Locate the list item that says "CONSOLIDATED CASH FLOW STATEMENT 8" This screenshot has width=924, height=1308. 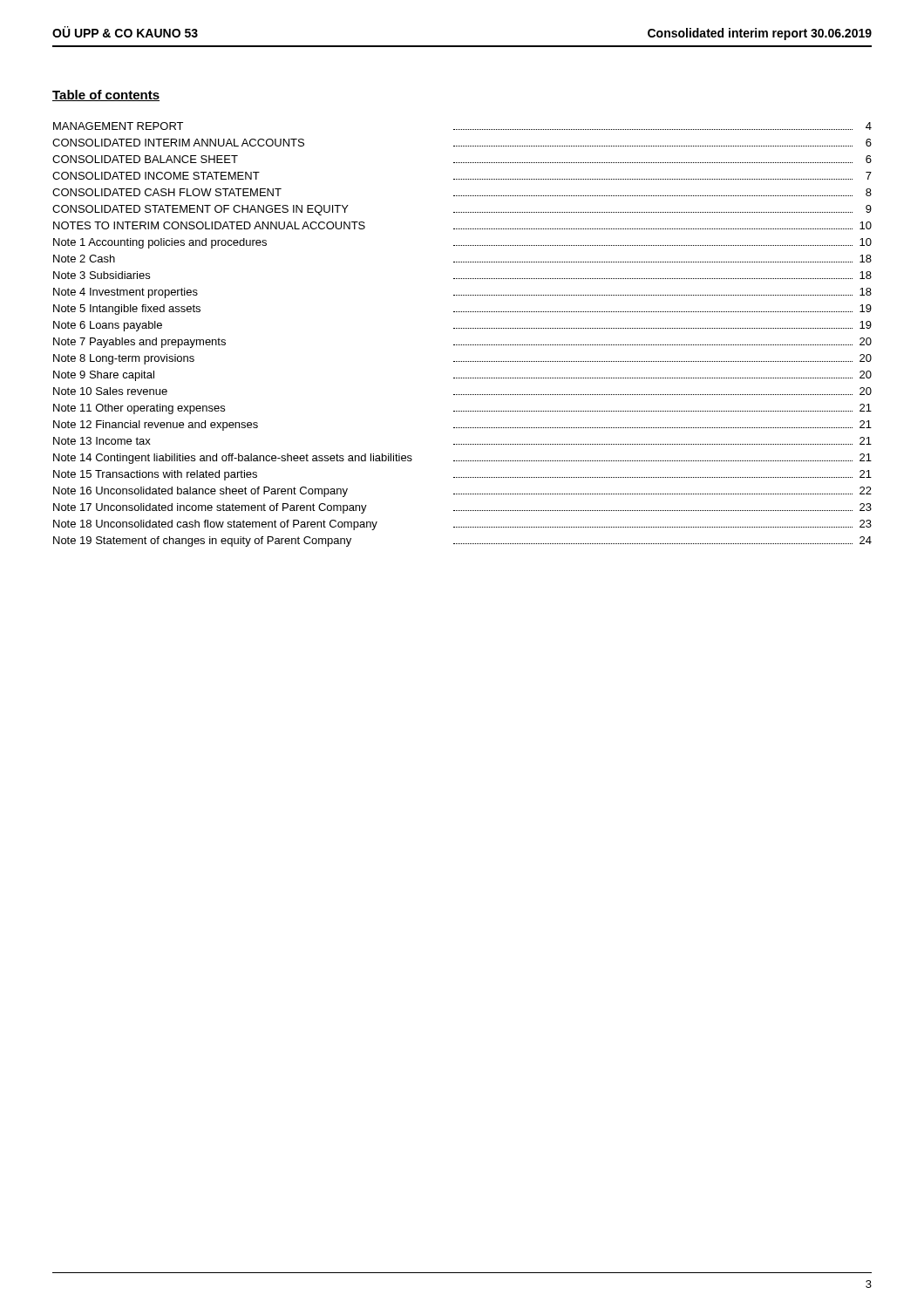tap(462, 192)
